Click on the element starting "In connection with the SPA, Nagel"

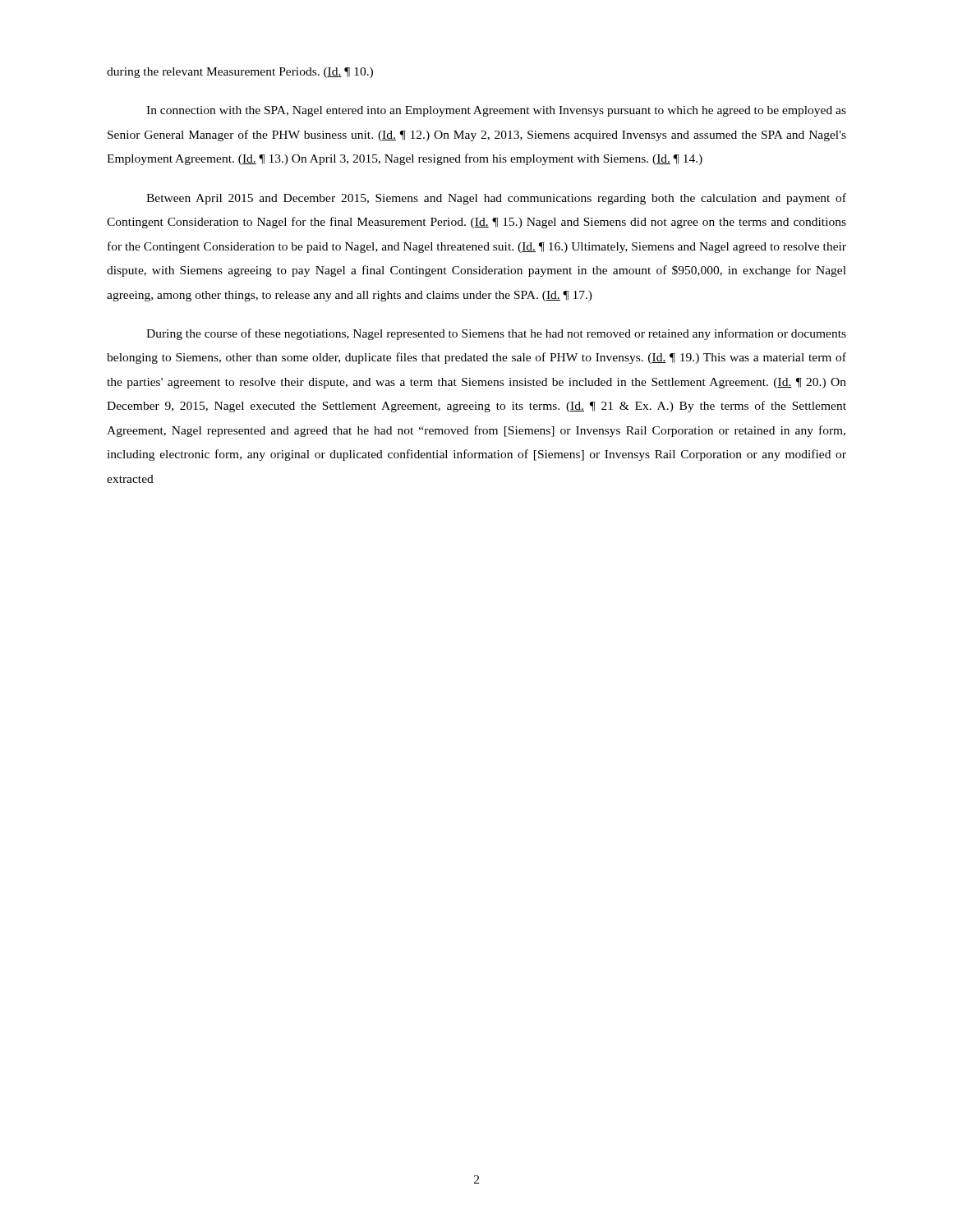click(476, 134)
